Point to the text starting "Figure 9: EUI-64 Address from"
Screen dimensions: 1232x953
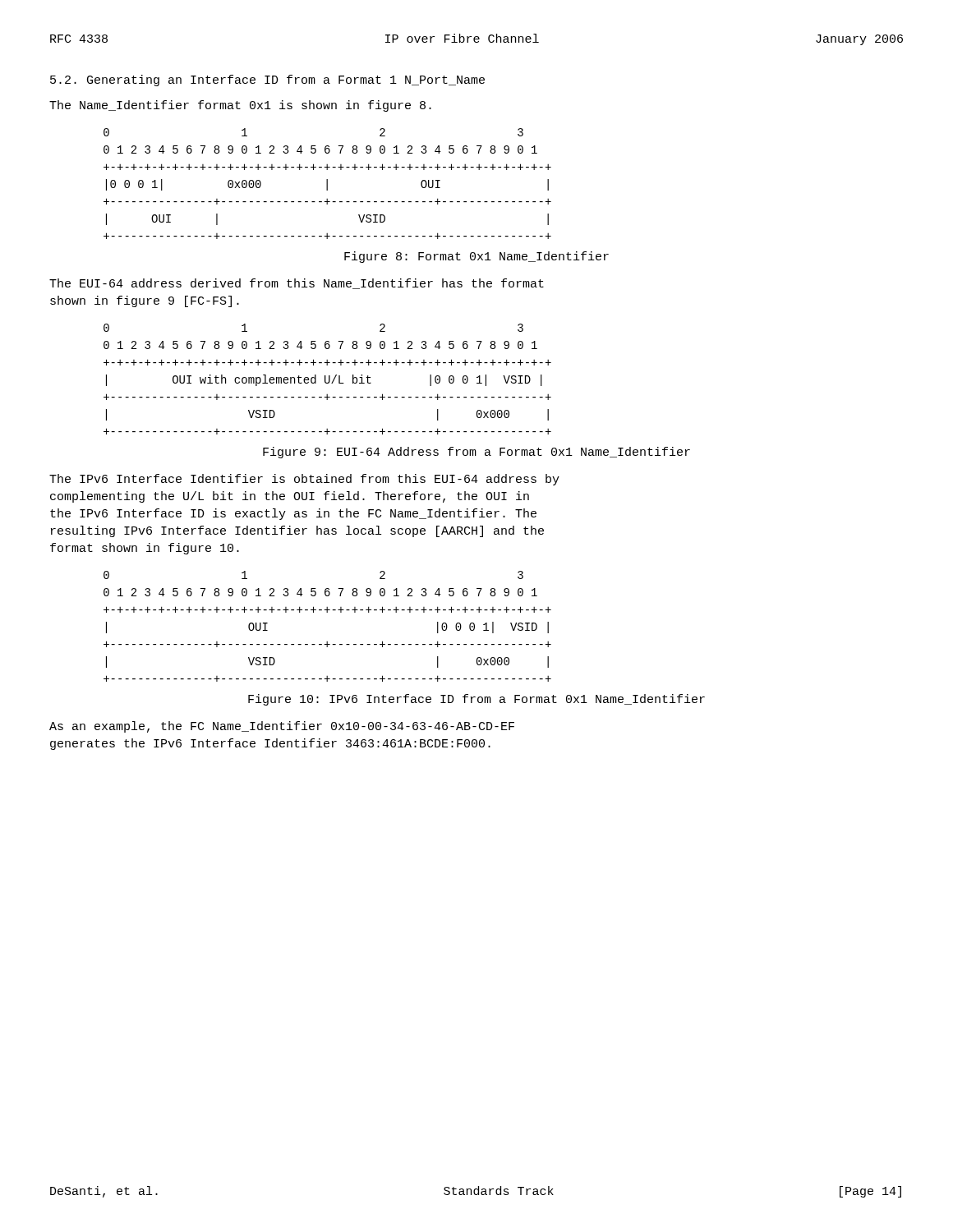476,453
